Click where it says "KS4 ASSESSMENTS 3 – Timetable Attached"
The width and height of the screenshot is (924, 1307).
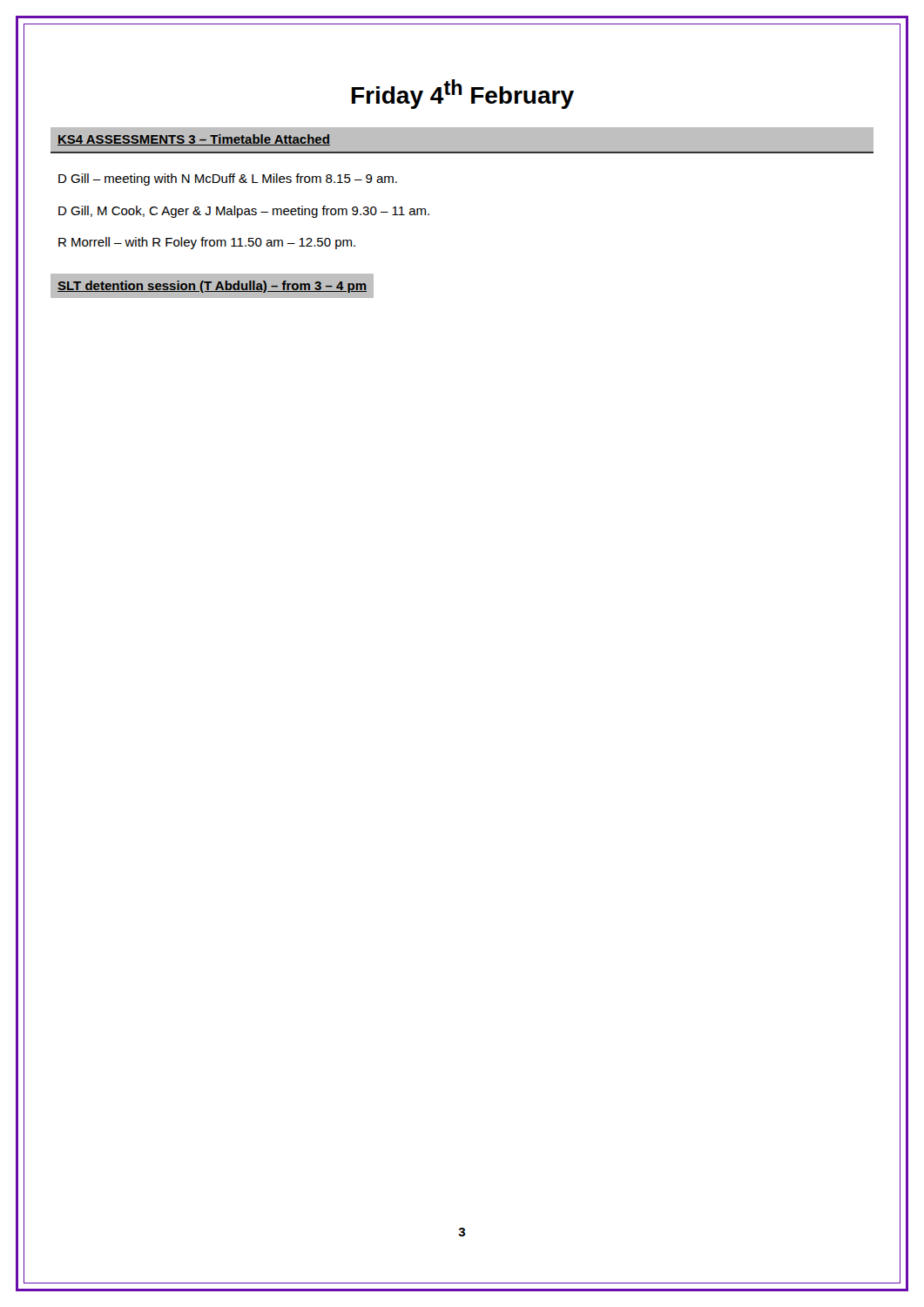coord(194,139)
